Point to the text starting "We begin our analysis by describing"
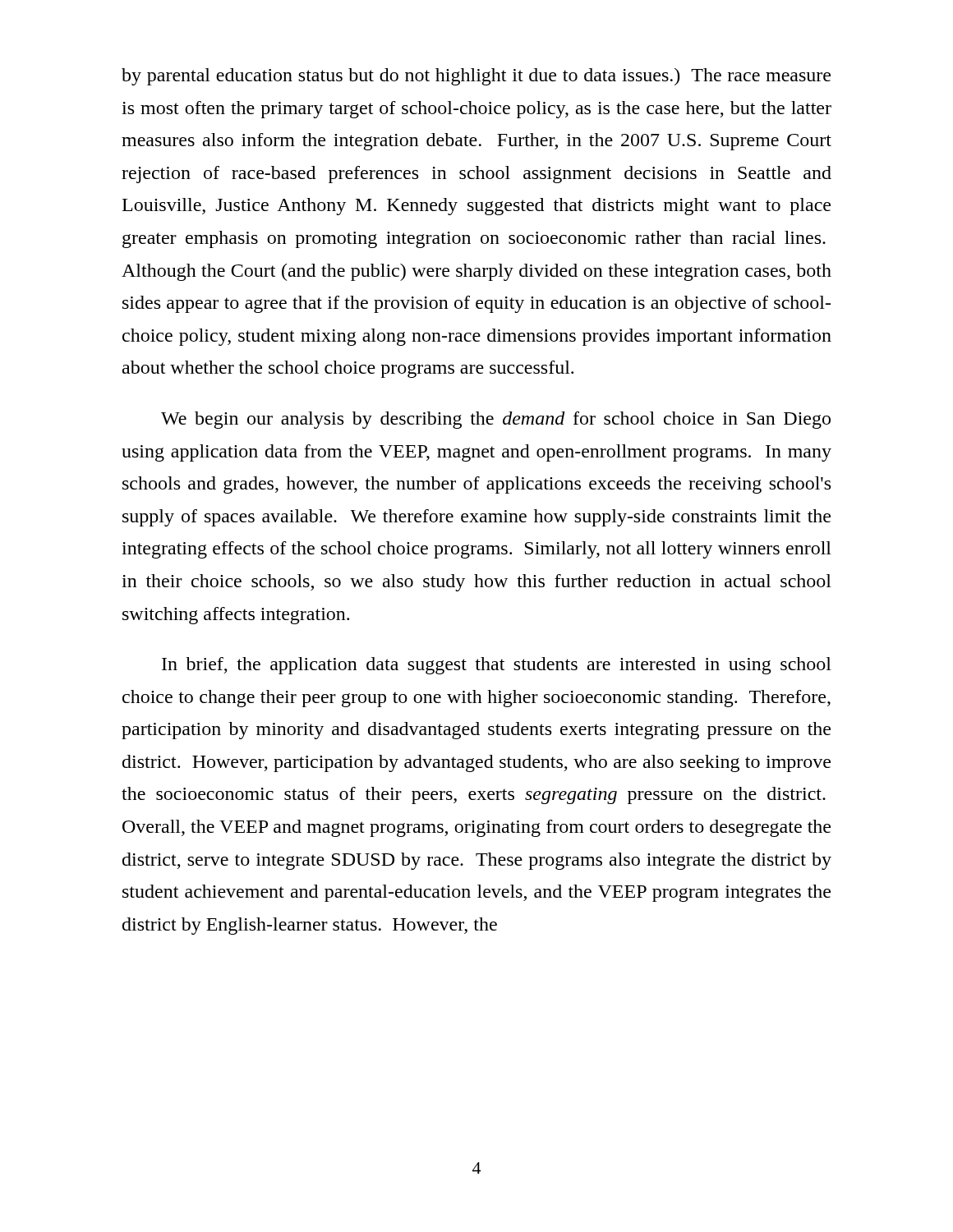This screenshot has width=953, height=1232. (x=476, y=516)
